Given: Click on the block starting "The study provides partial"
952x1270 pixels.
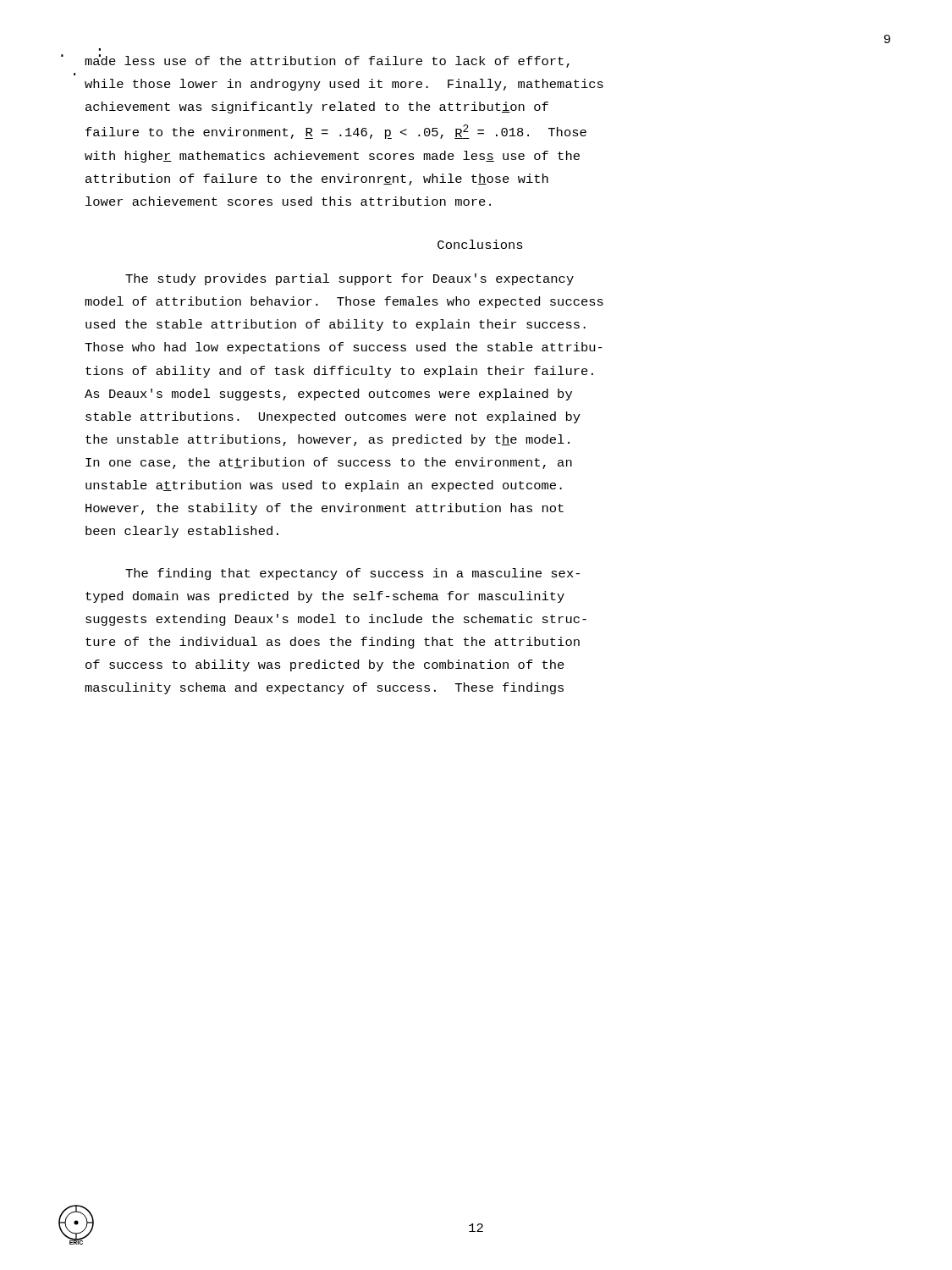Looking at the screenshot, I should (x=344, y=406).
